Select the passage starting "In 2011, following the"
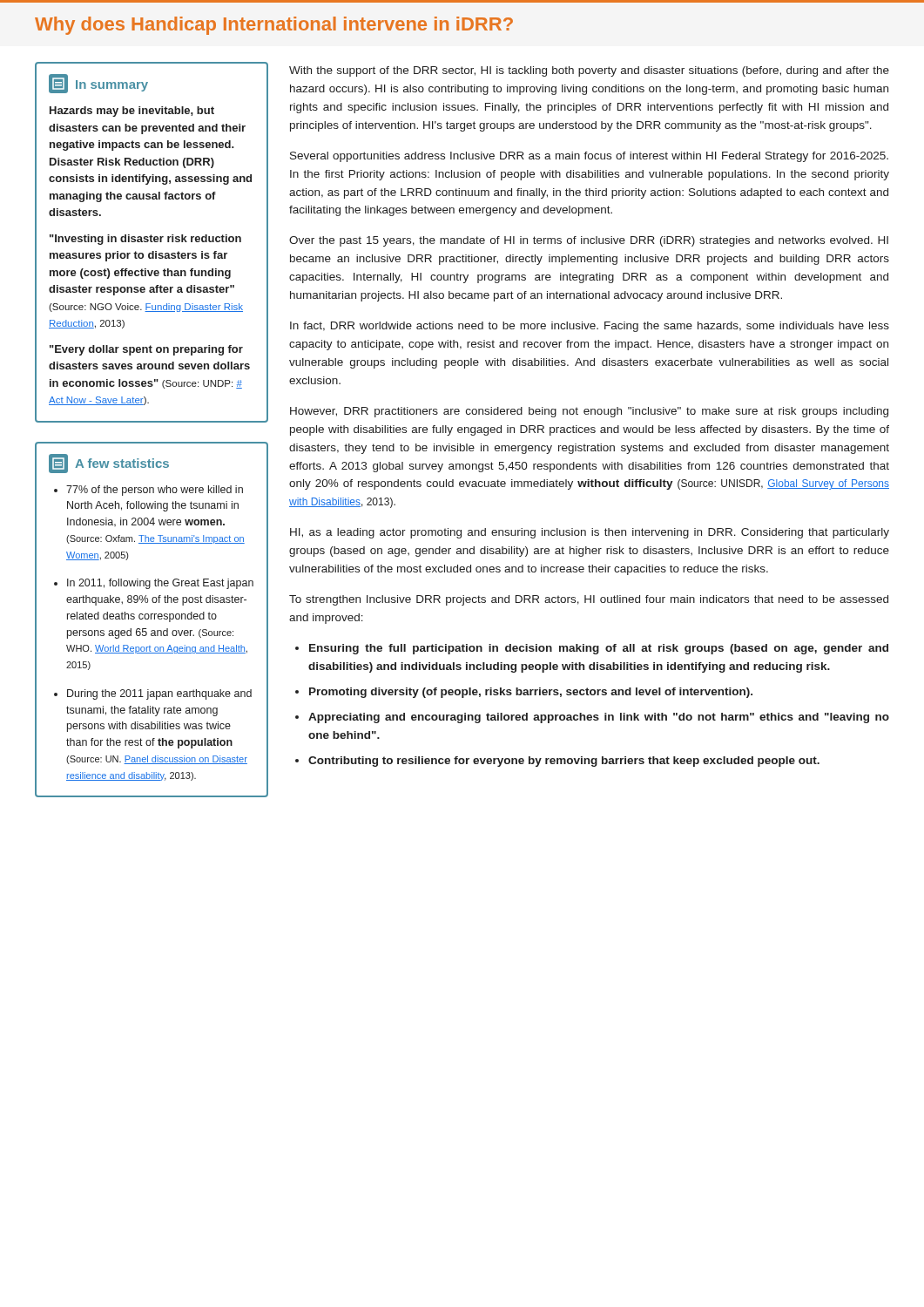This screenshot has width=924, height=1307. pyautogui.click(x=160, y=624)
